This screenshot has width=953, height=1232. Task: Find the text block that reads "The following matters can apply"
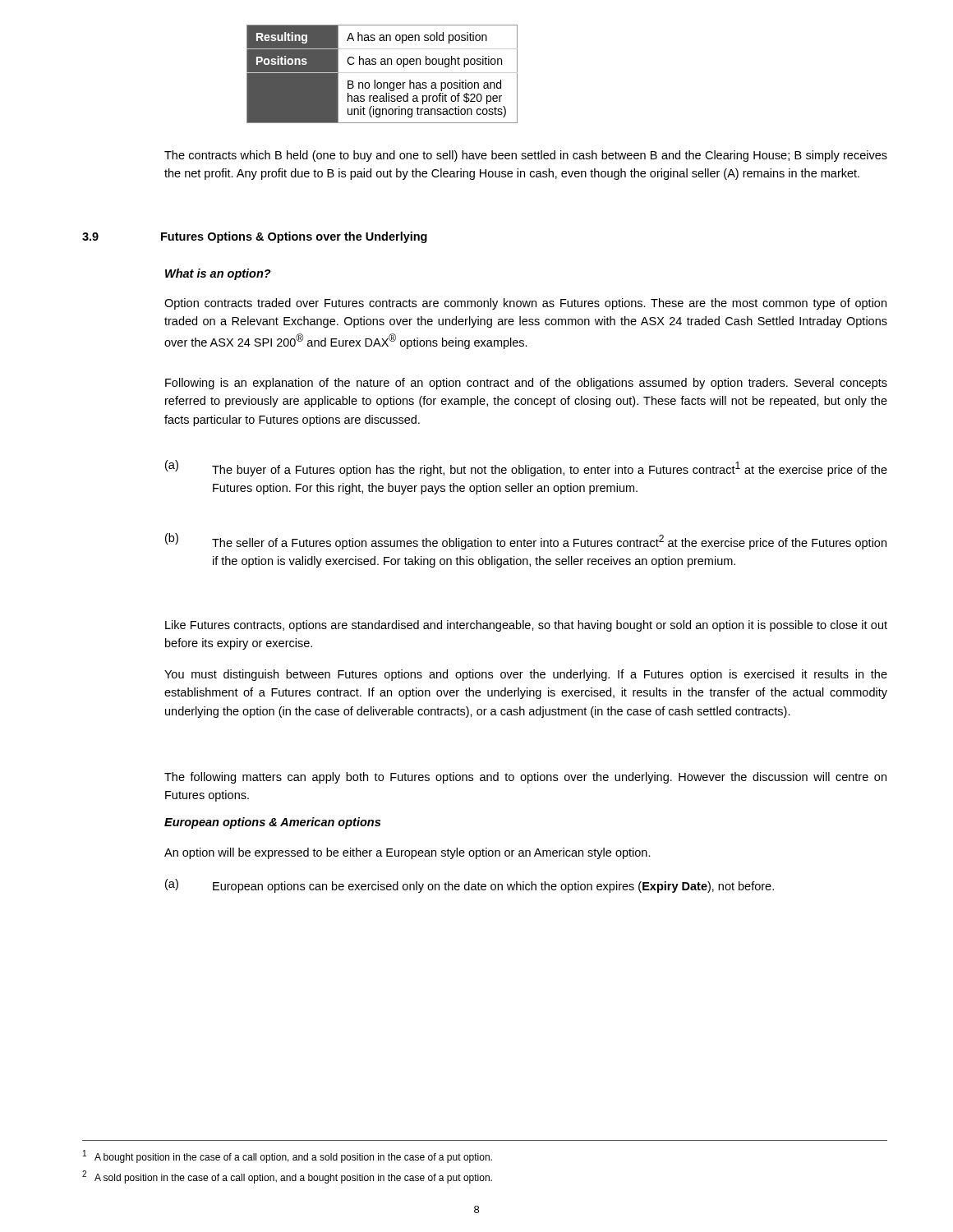pos(526,786)
